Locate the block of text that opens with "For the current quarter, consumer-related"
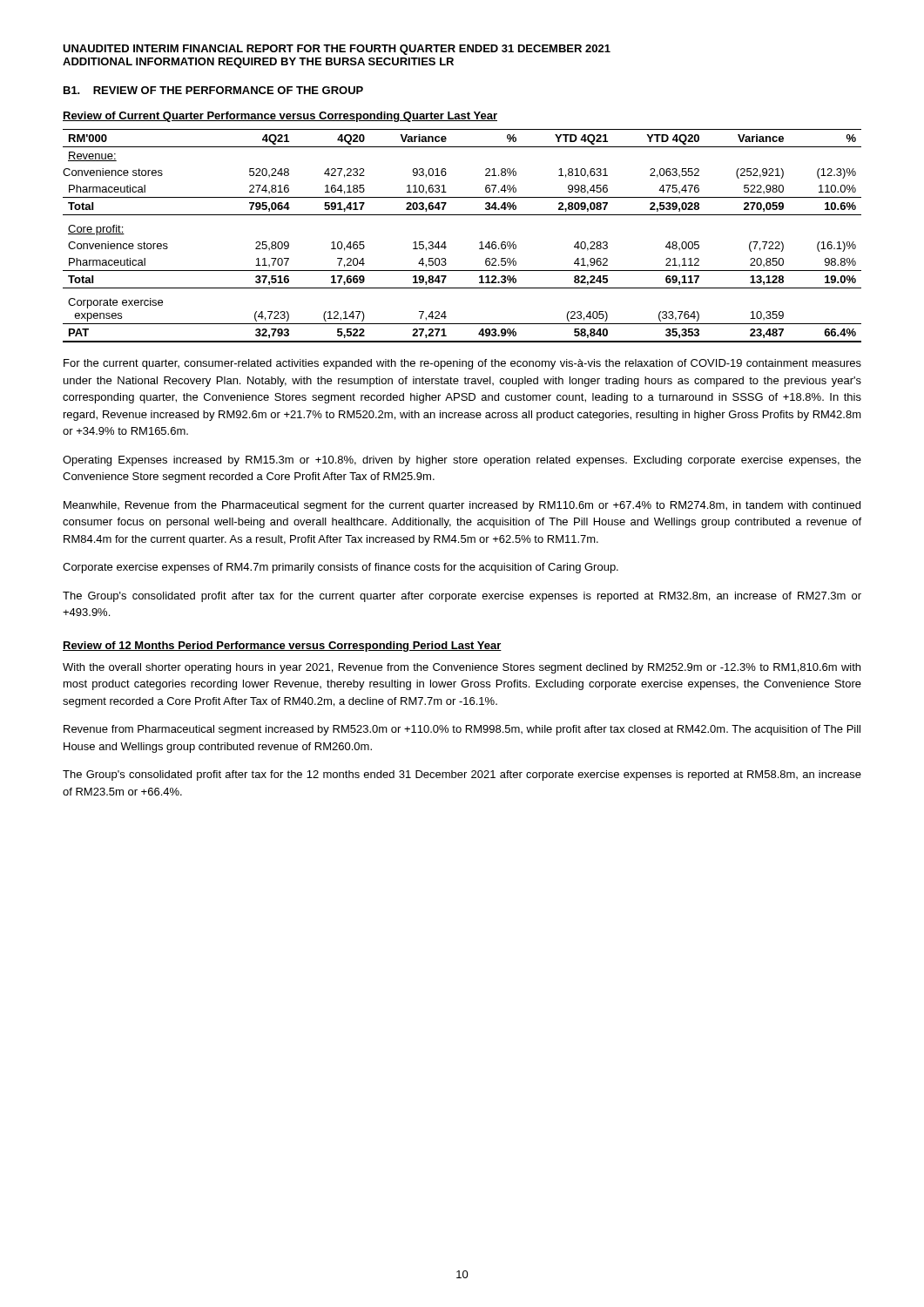The width and height of the screenshot is (924, 1307). coord(462,397)
